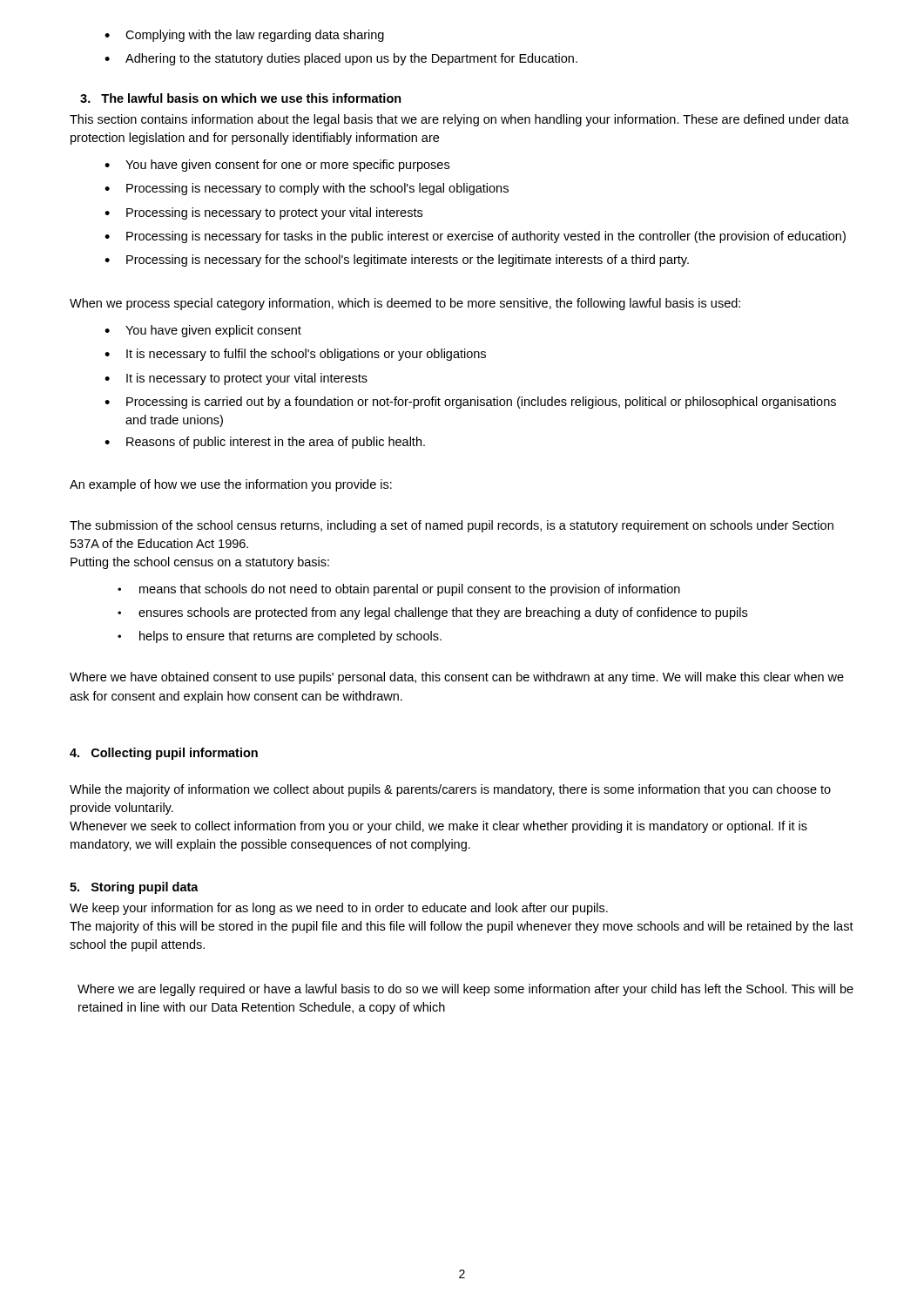This screenshot has height=1307, width=924.
Task: Locate the list item that says "• means that"
Action: point(486,590)
